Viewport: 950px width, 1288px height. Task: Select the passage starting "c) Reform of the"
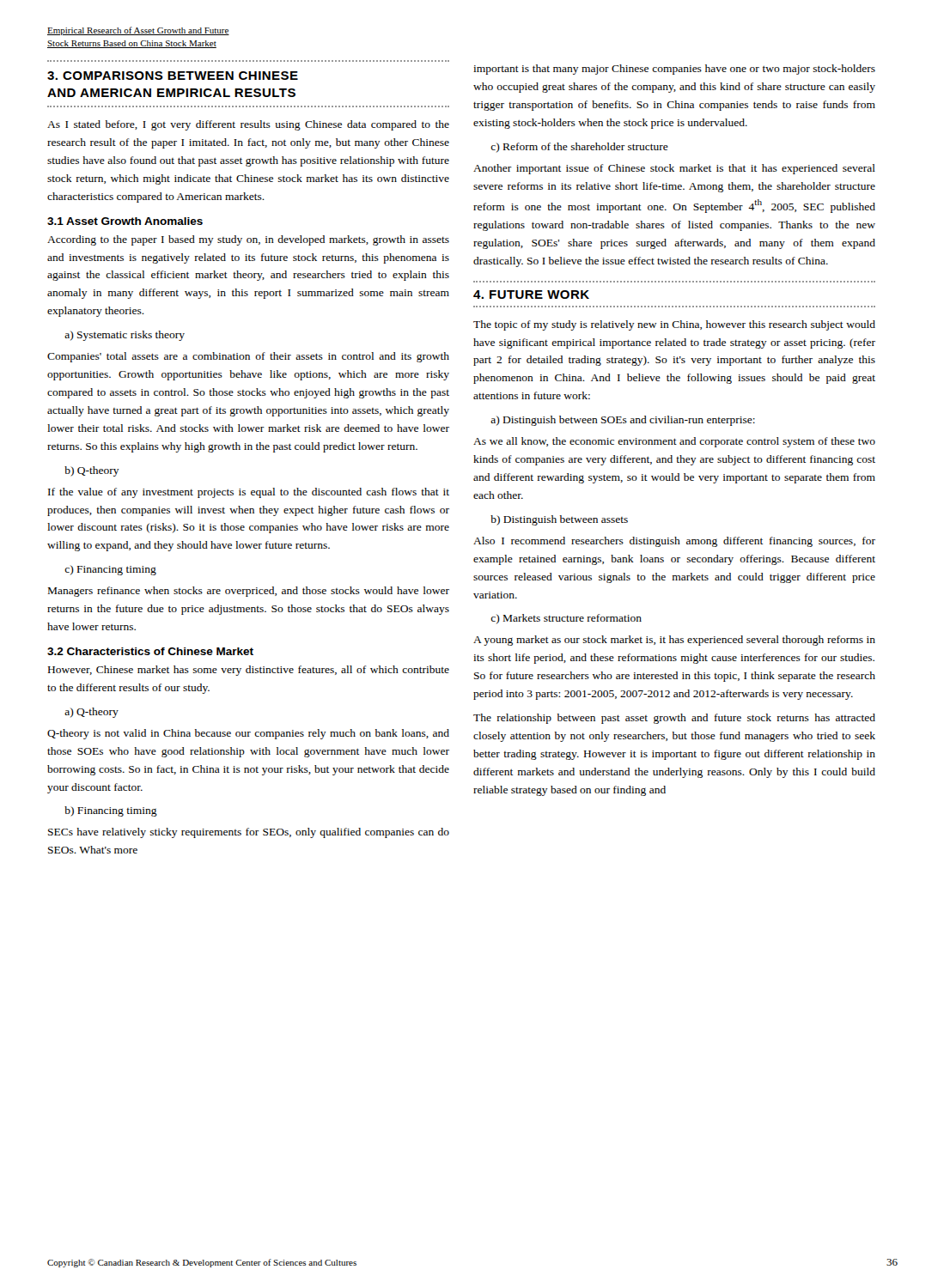click(x=579, y=146)
